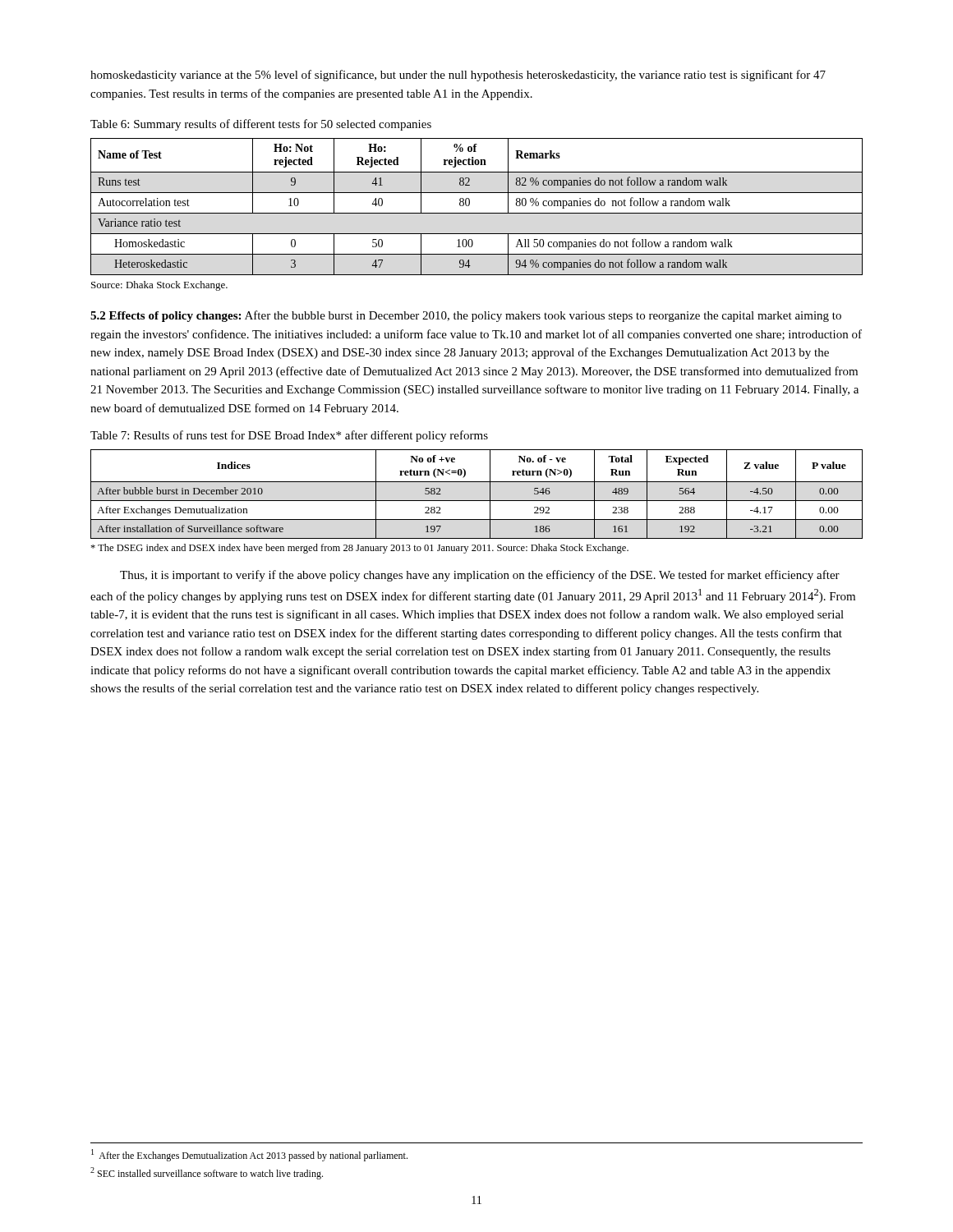The image size is (953, 1232).
Task: Find the table that mentions "After Exchanges Demutualization"
Action: tap(476, 494)
